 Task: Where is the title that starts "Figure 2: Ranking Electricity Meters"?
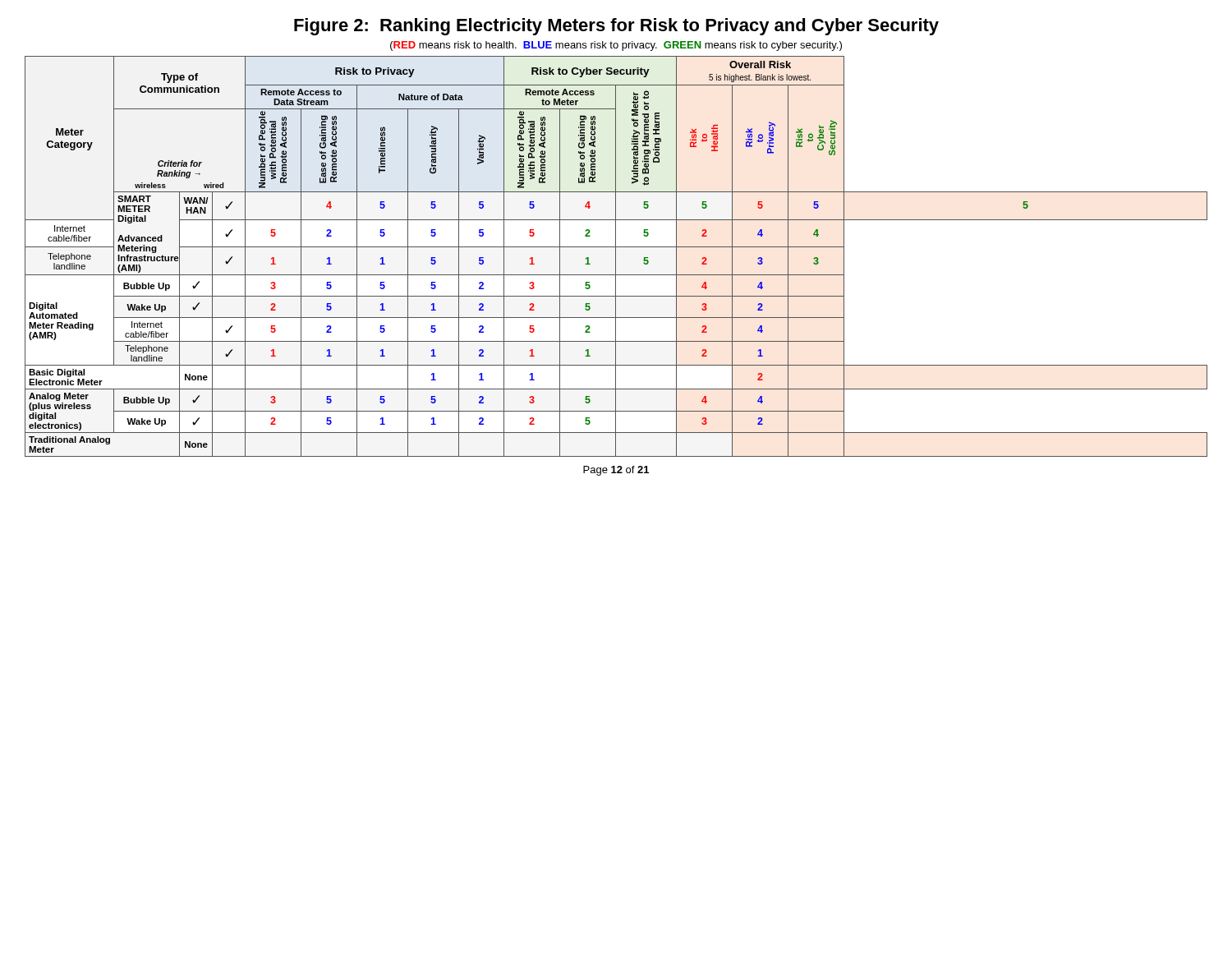point(616,25)
